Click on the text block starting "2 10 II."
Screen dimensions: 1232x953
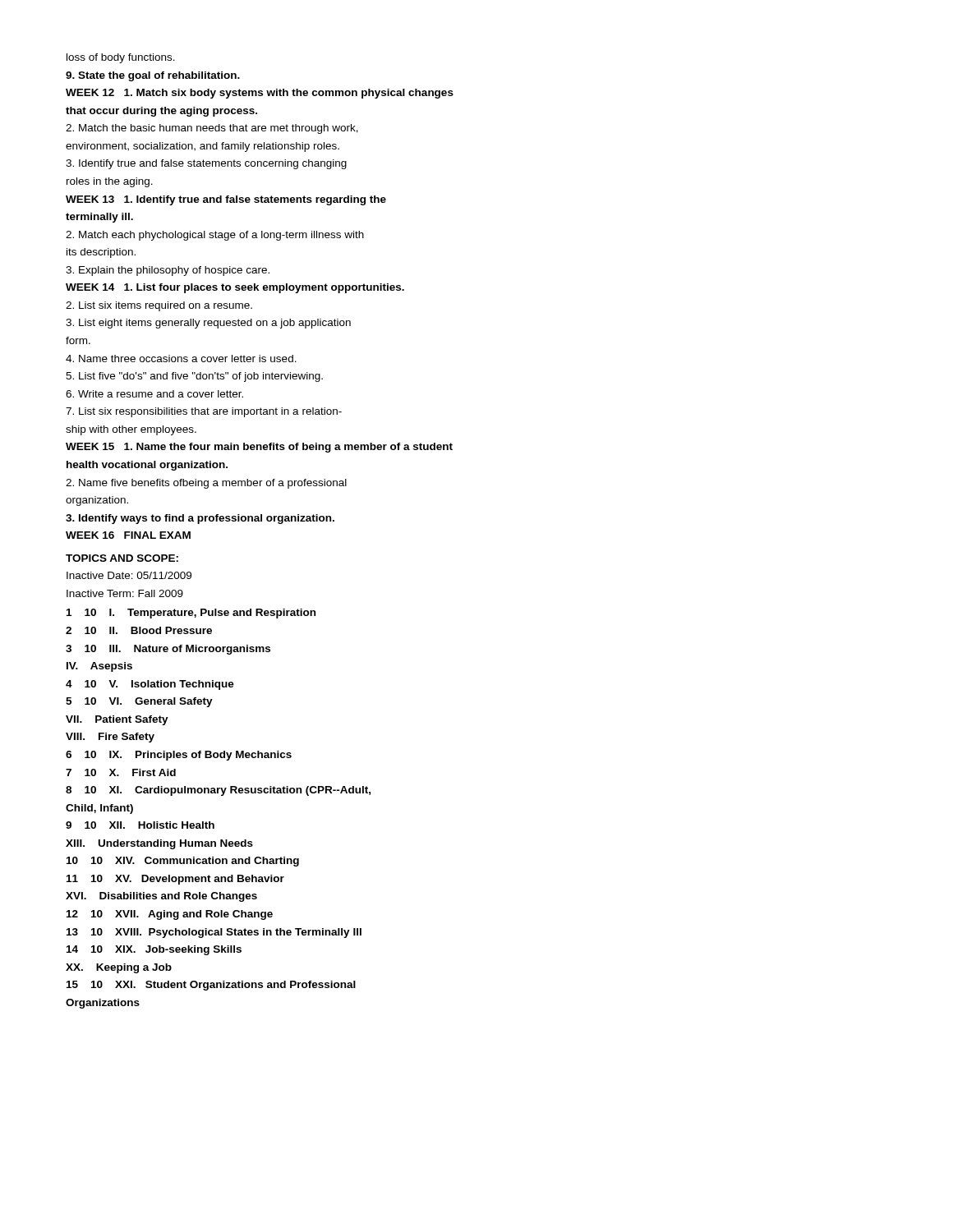point(139,630)
